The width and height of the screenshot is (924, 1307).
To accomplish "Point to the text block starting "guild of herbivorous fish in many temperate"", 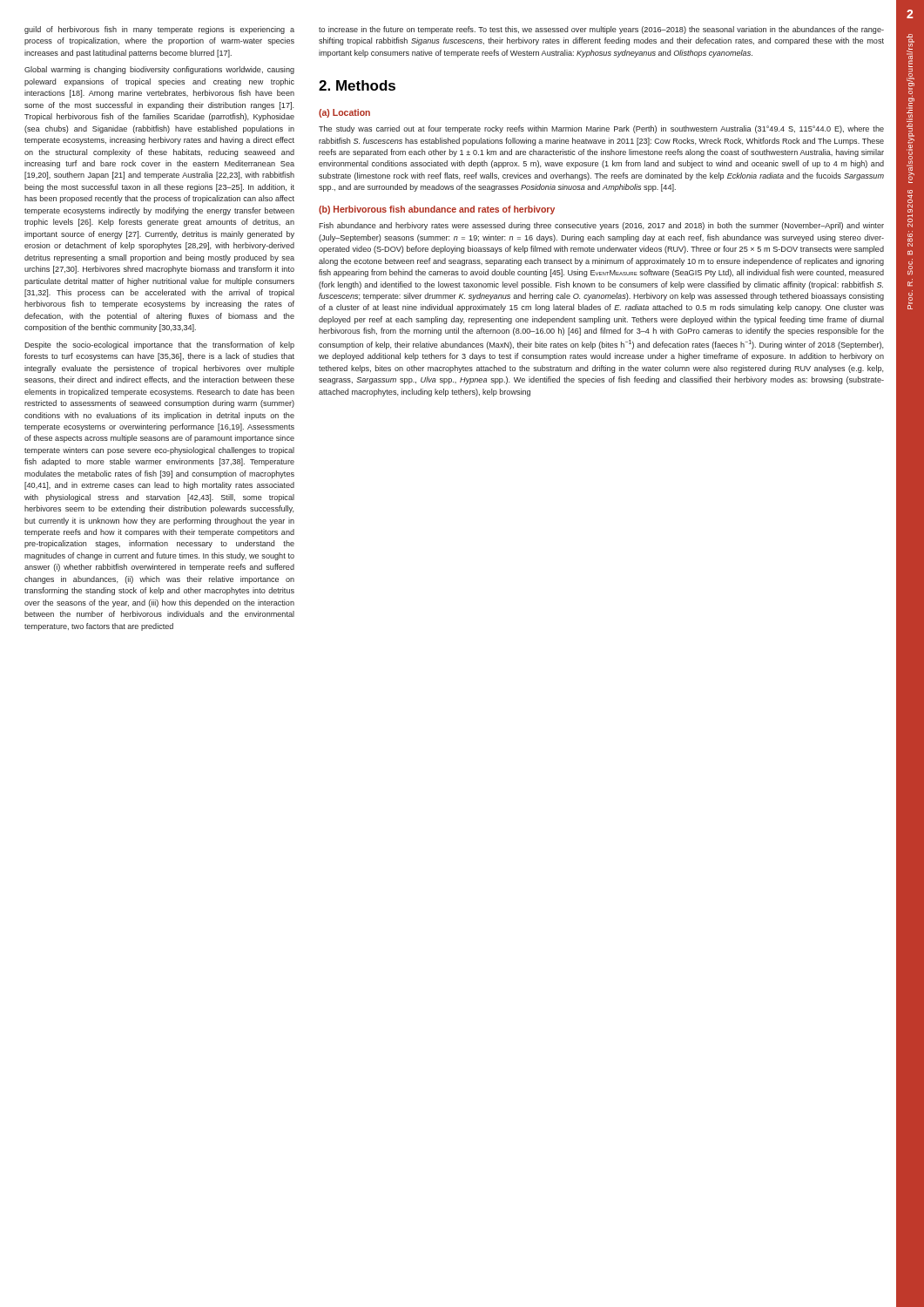I will coord(159,329).
